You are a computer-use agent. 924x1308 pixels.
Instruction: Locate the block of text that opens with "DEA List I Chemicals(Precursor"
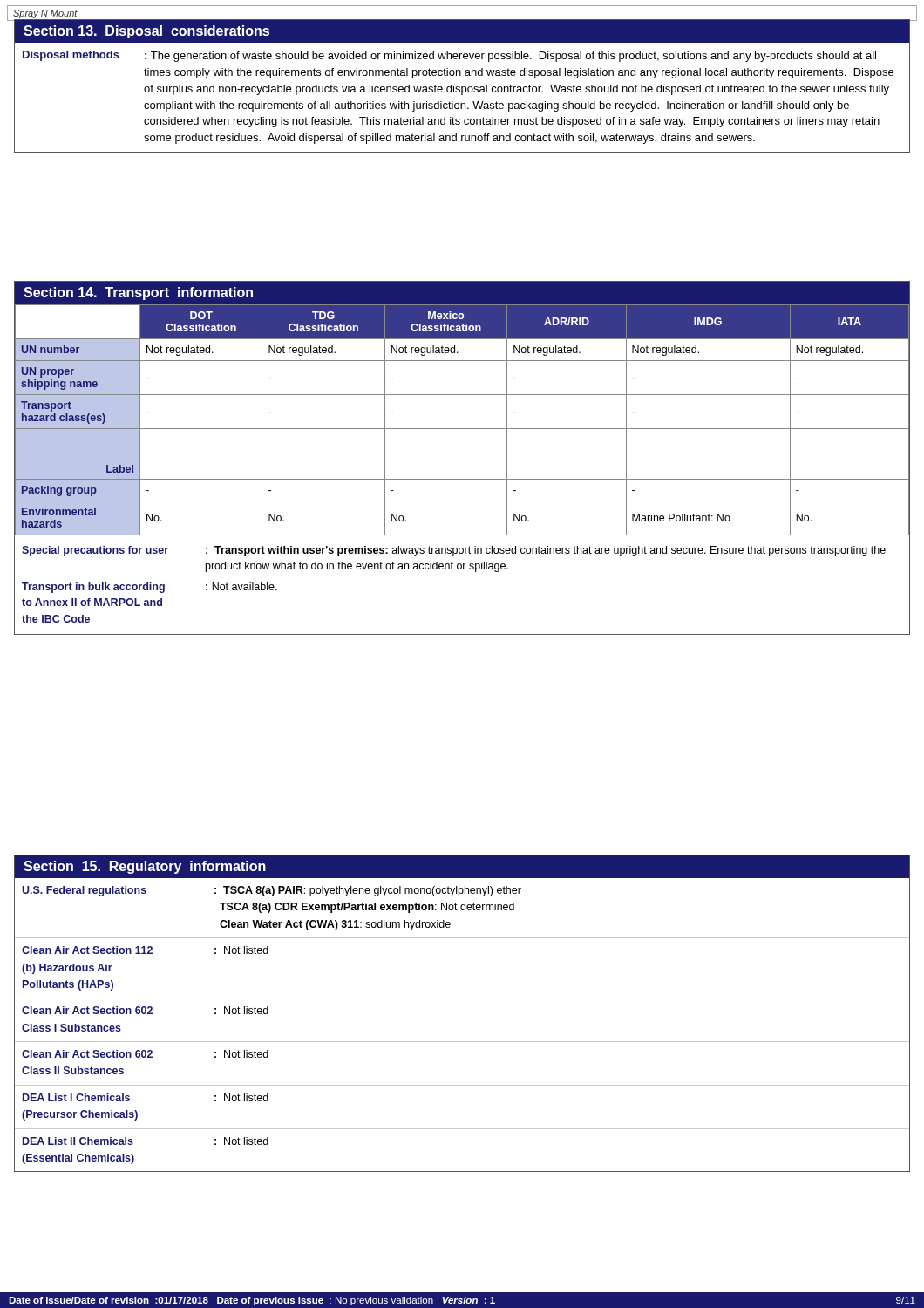point(78,1097)
